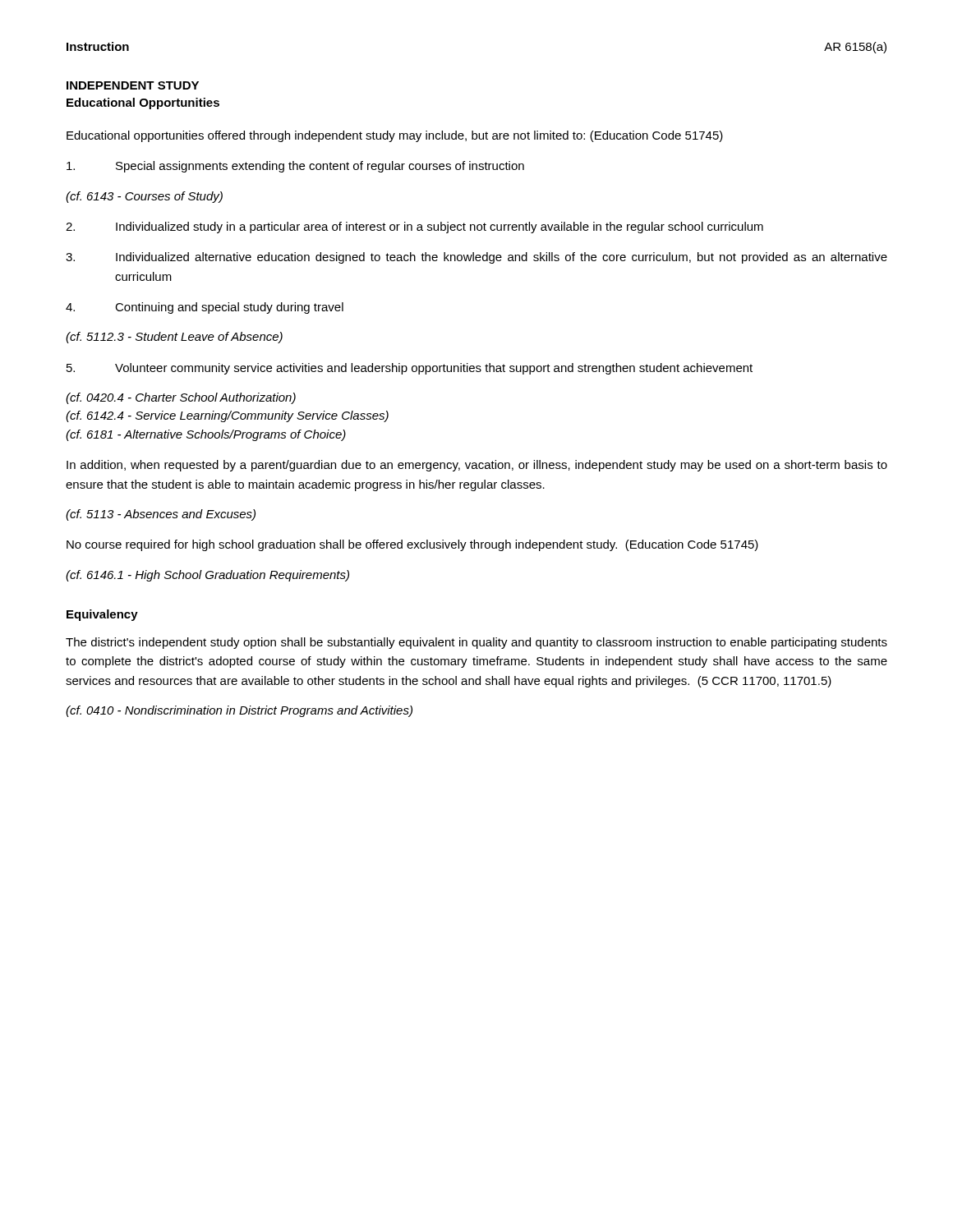
Task: Locate the footnote with the text "(cf. 5112.3 - Student Leave of Absence)"
Action: (174, 336)
